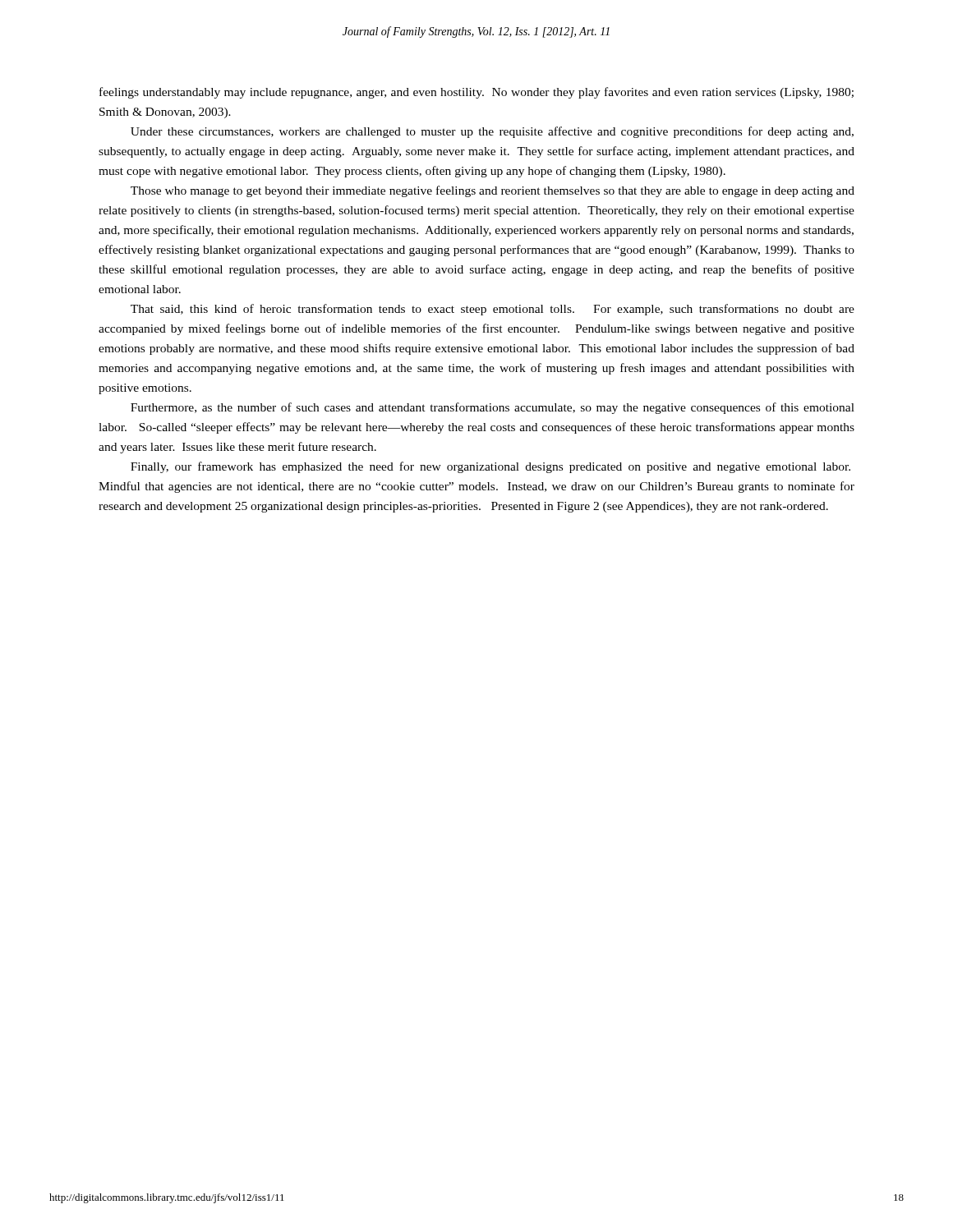
Task: Locate the block starting "Finally, our framework has"
Action: tap(476, 487)
